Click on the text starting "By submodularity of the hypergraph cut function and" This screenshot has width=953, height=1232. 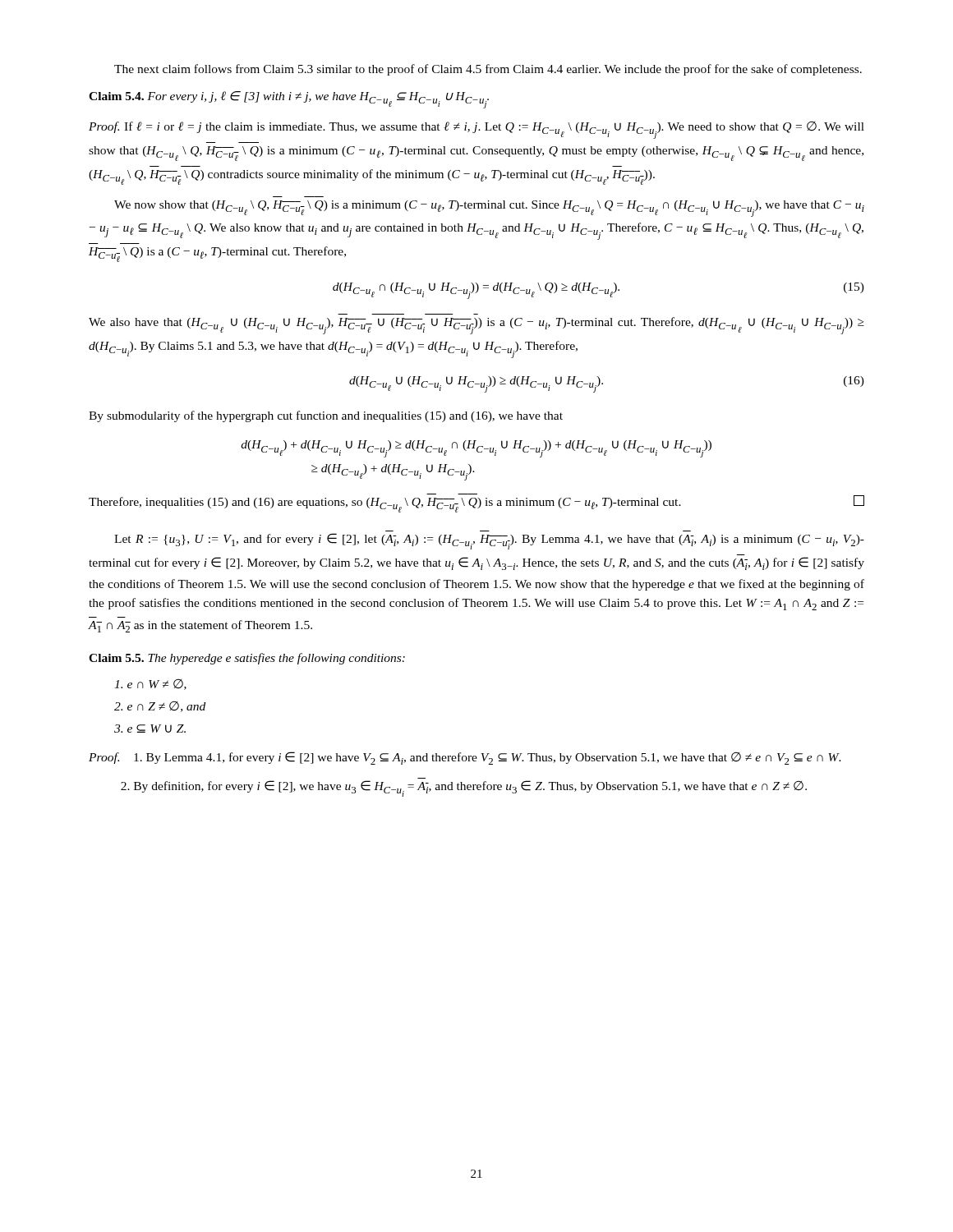[x=476, y=415]
